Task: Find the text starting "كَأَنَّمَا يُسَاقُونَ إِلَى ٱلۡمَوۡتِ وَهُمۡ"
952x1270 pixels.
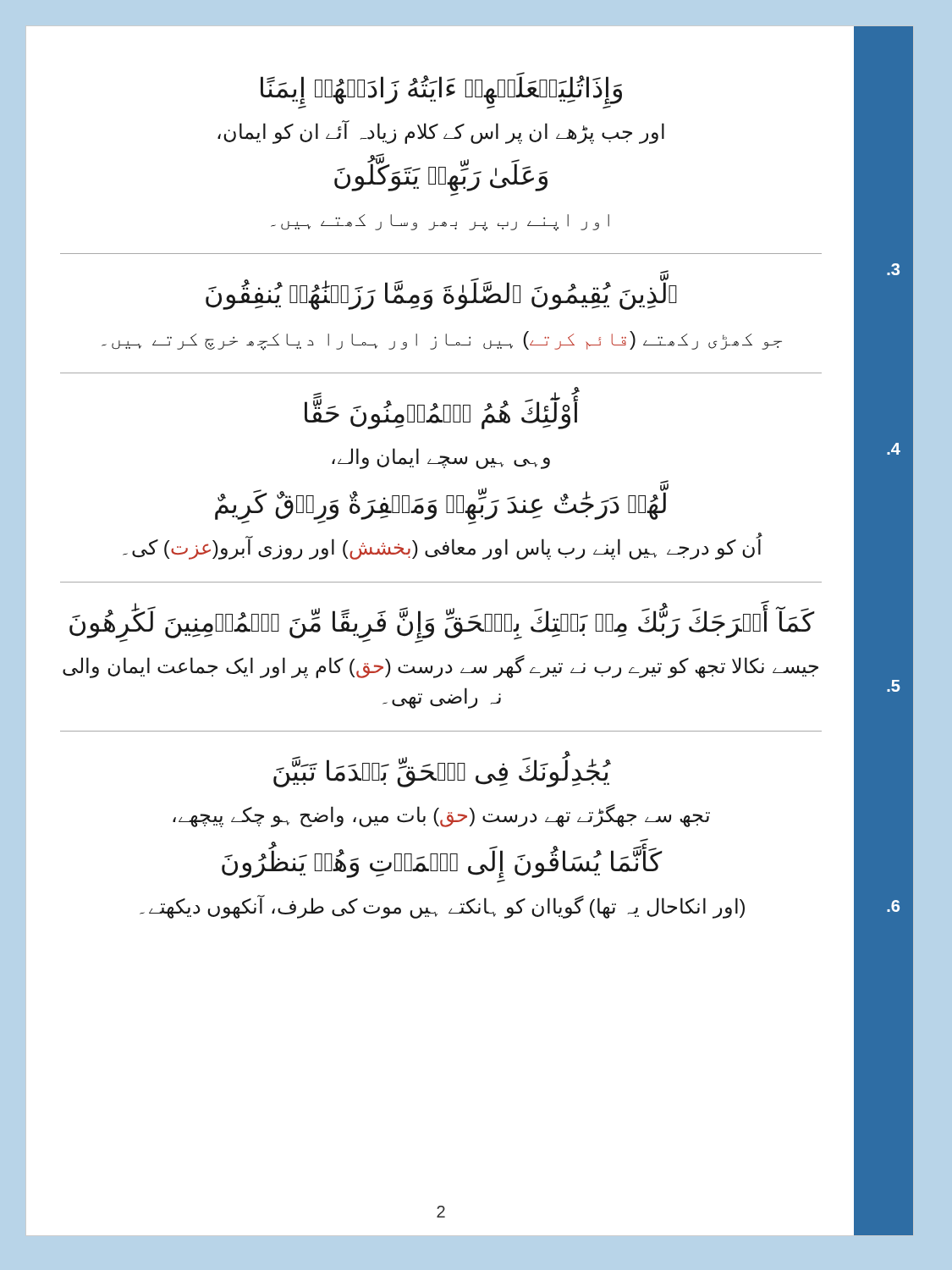Action: [x=441, y=863]
